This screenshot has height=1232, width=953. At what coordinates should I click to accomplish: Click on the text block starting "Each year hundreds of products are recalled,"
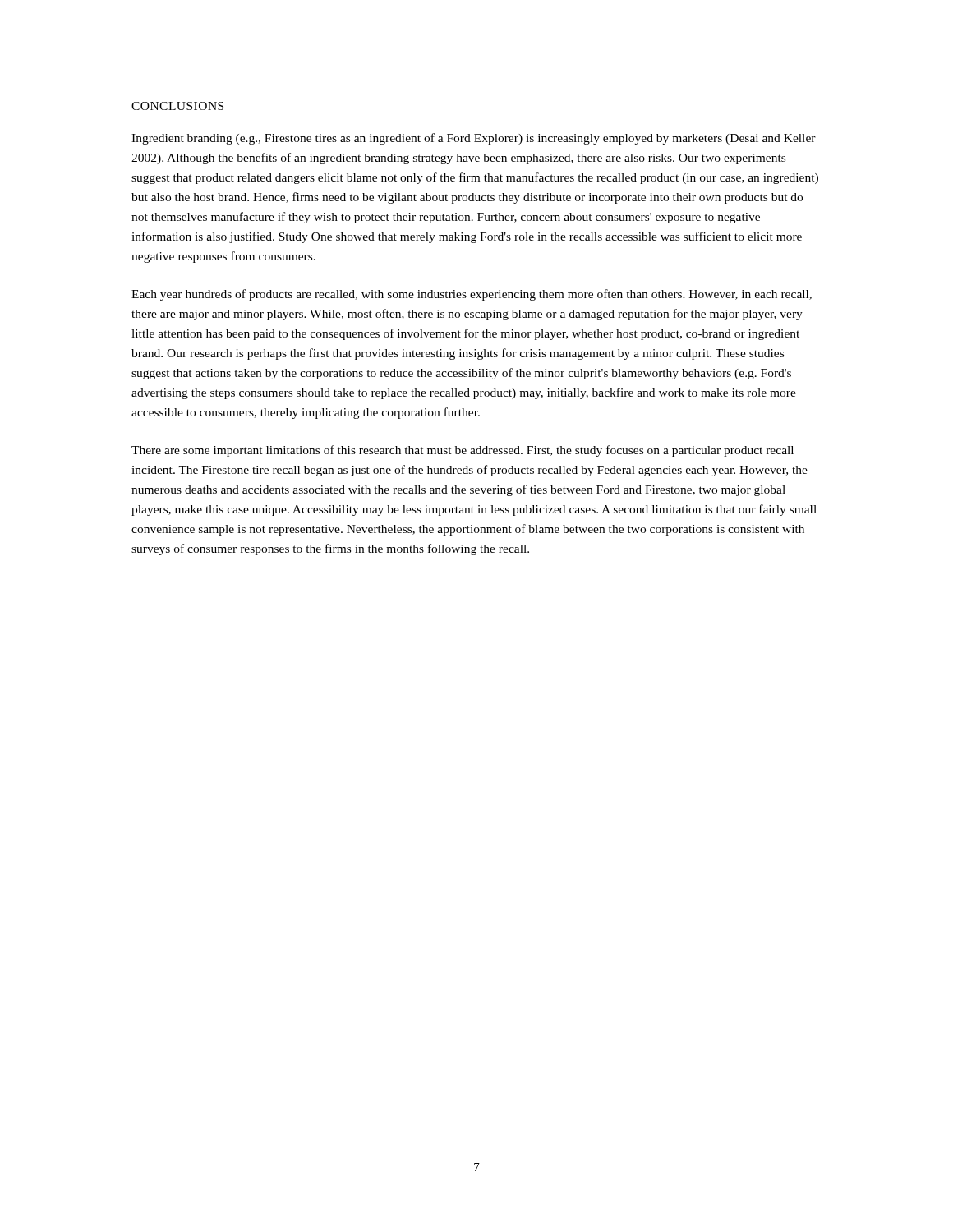coord(472,353)
